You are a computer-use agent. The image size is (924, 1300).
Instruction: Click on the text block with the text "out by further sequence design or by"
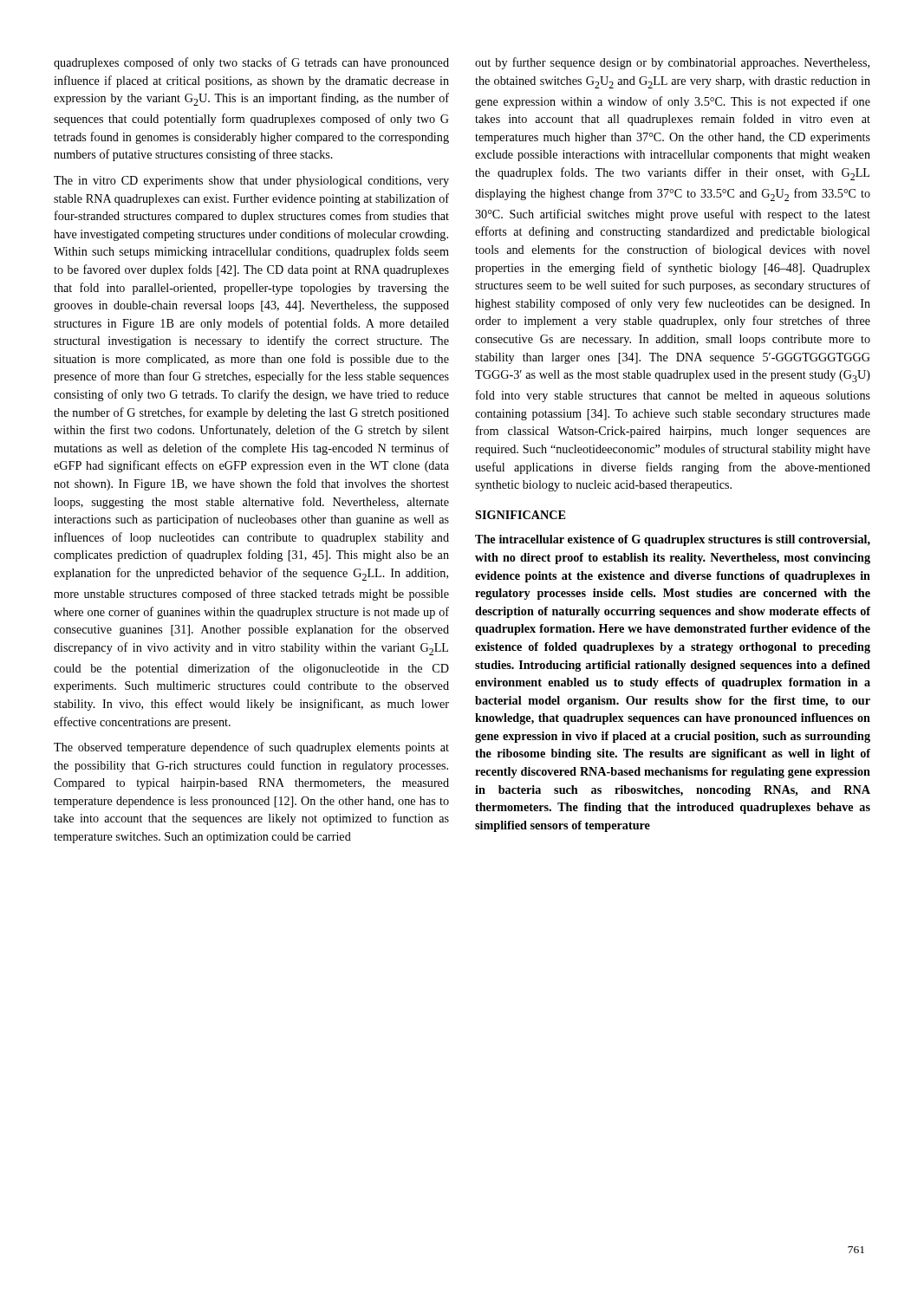pyautogui.click(x=673, y=274)
